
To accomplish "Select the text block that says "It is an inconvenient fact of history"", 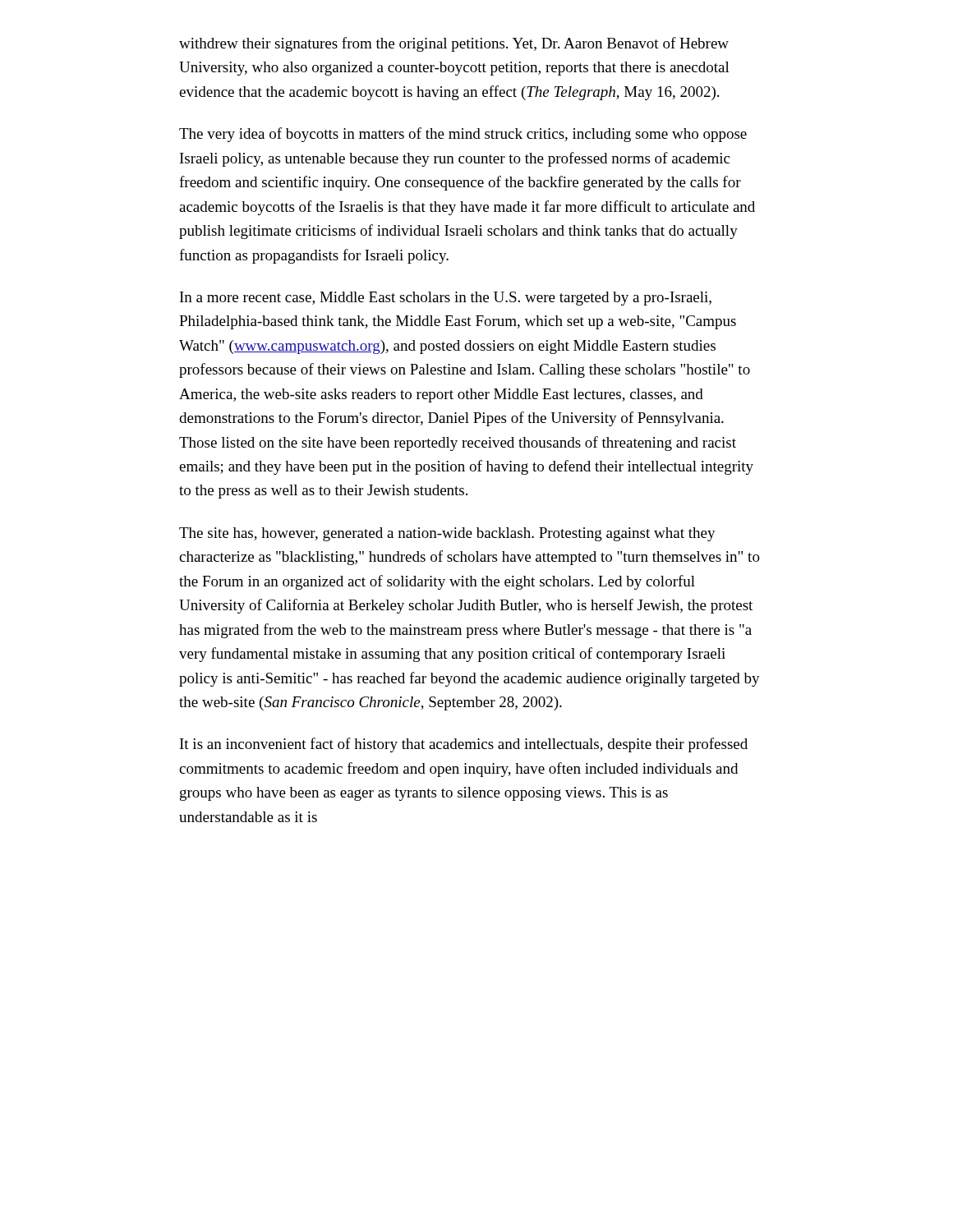I will (x=471, y=780).
